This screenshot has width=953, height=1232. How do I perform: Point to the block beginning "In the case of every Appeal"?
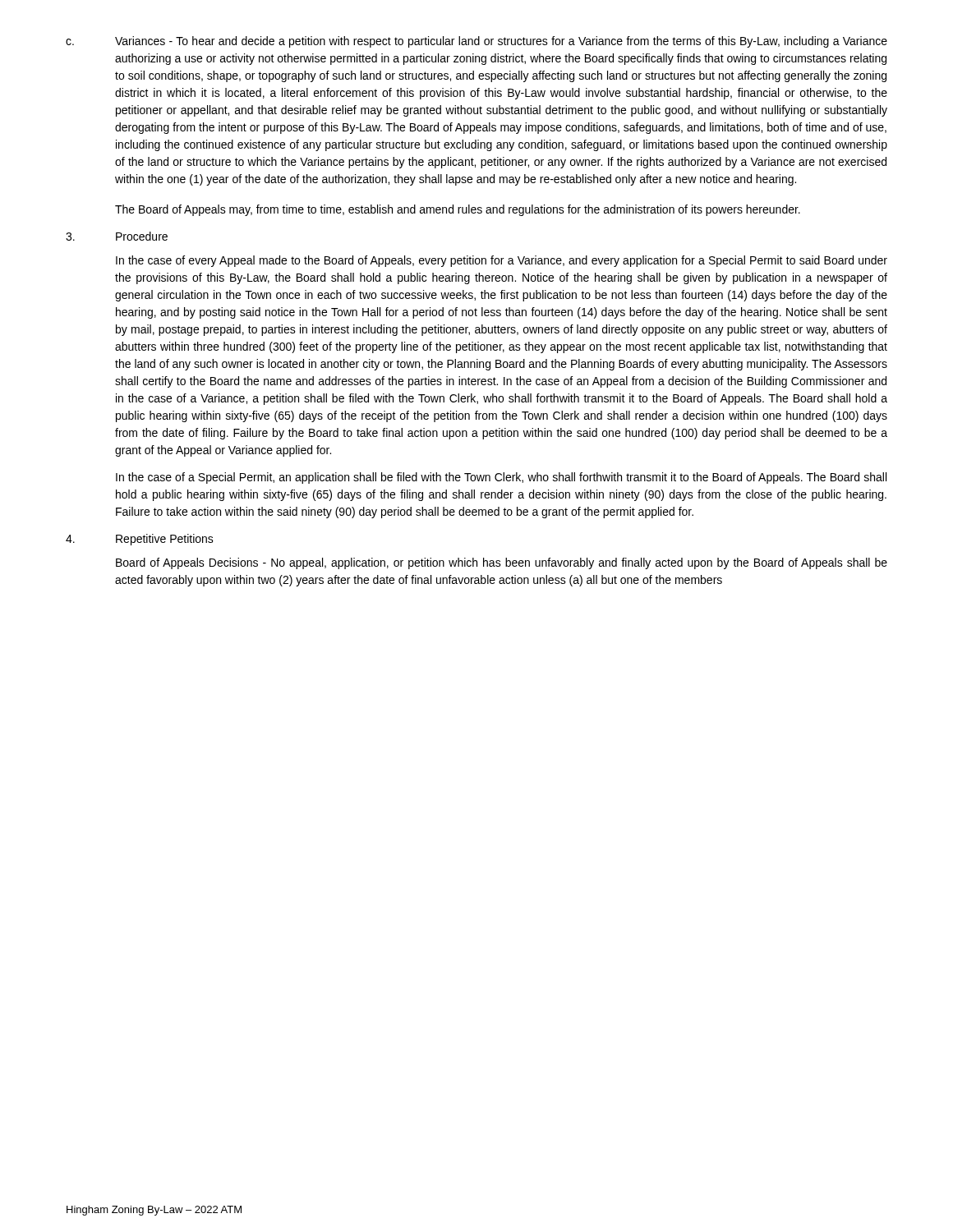tap(501, 355)
